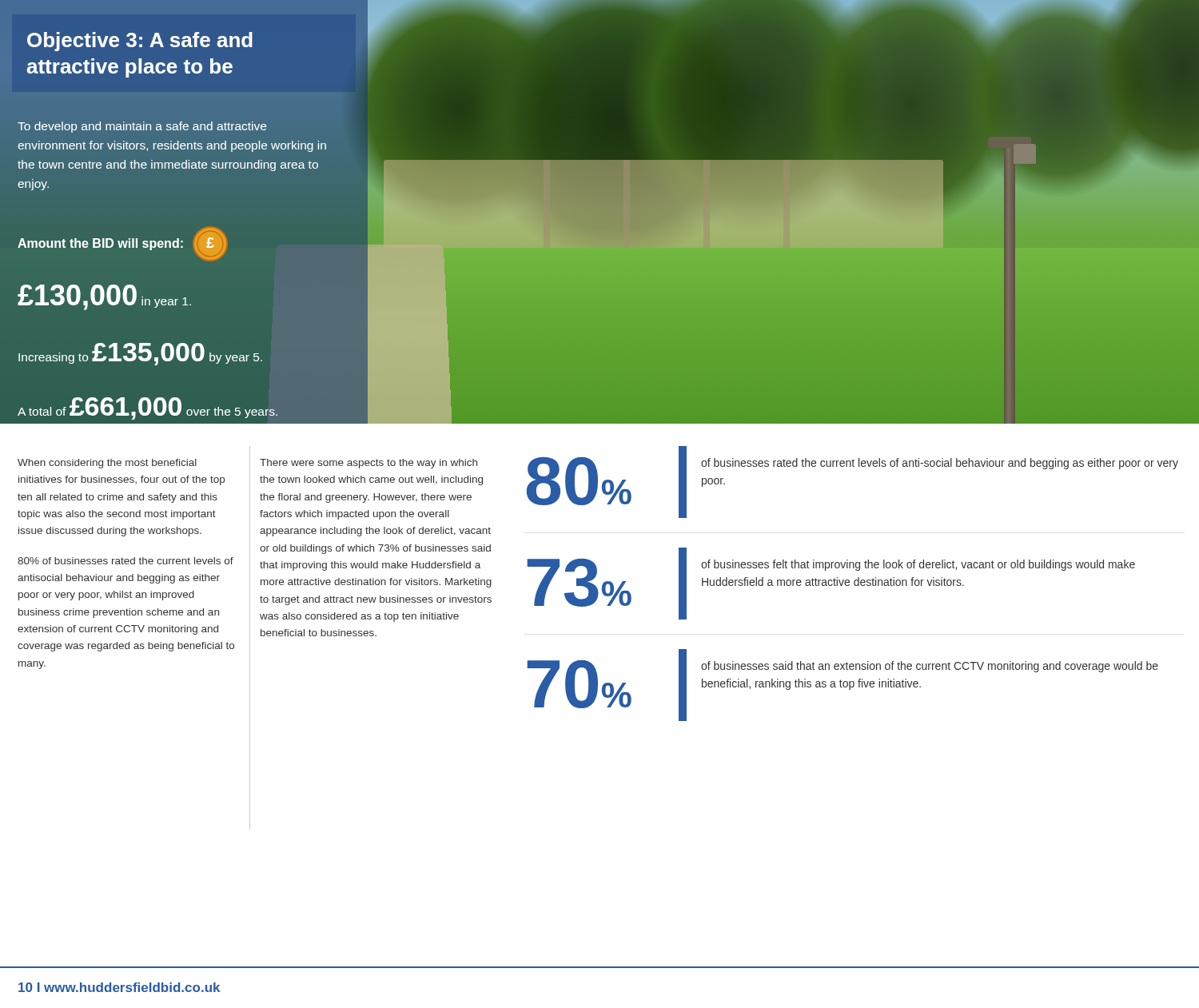Find the text block that says "There were some aspects to the way"
The height and width of the screenshot is (1008, 1199).
point(376,548)
